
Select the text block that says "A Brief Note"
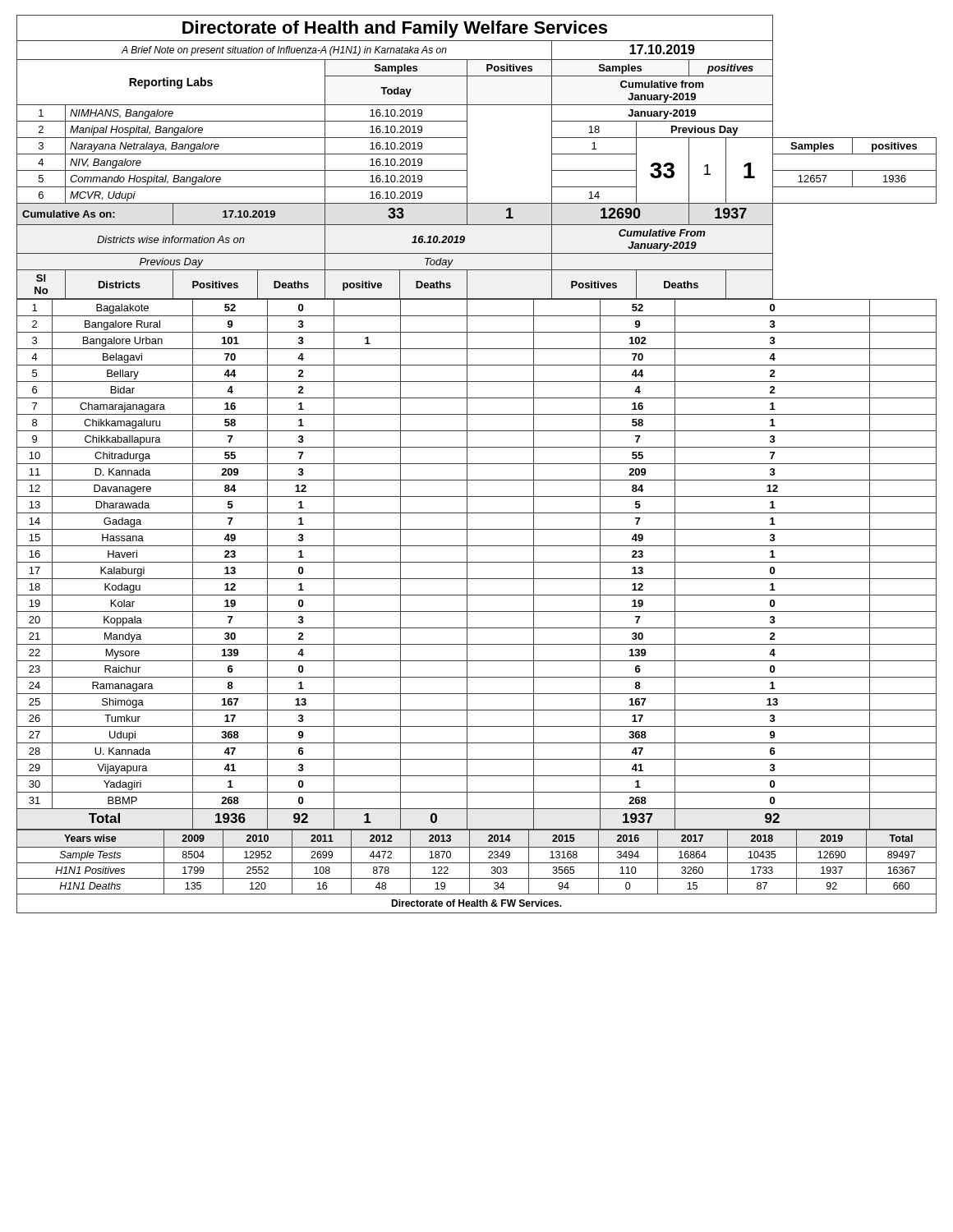click(284, 50)
